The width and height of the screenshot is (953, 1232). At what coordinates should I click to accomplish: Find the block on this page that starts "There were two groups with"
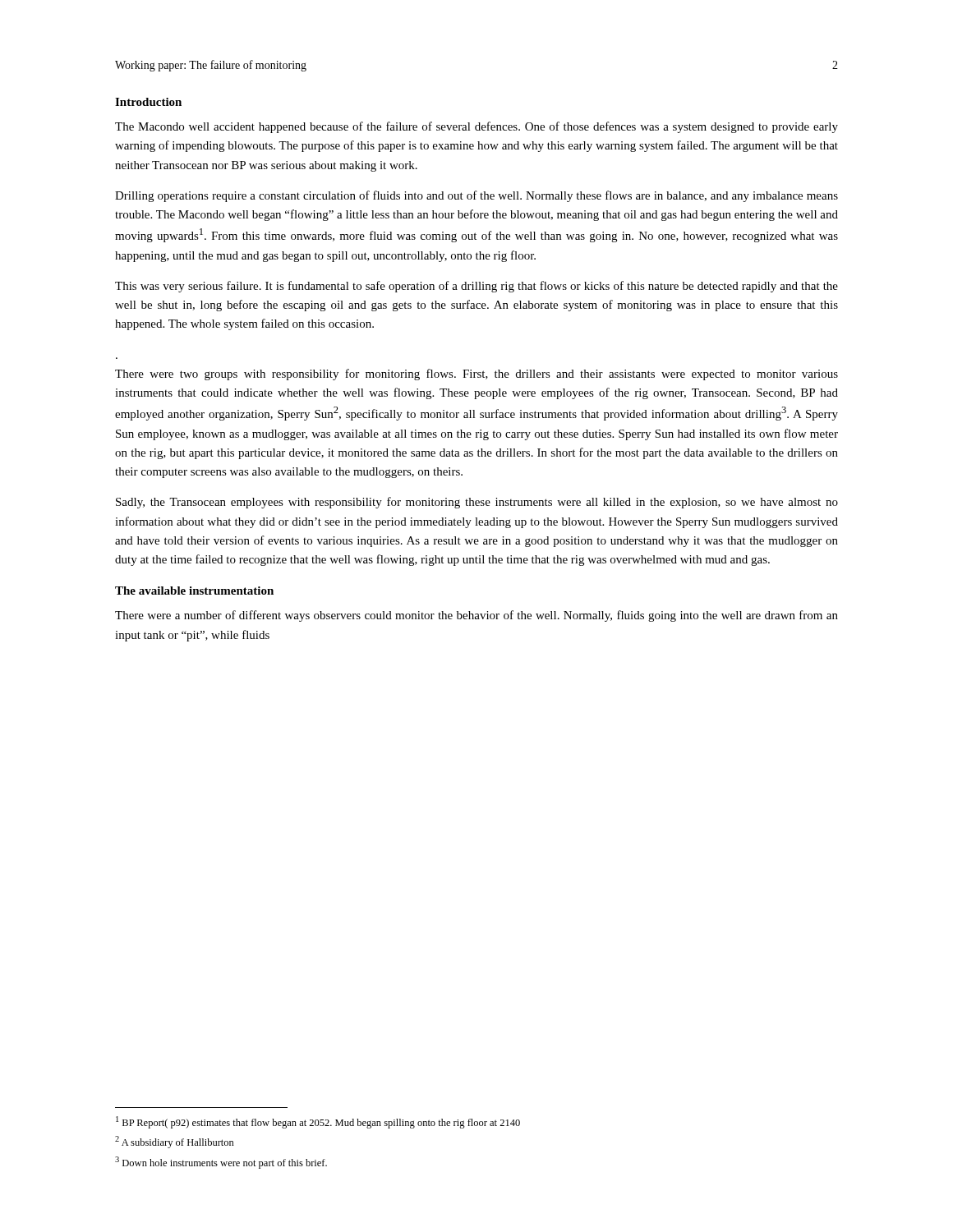(476, 422)
